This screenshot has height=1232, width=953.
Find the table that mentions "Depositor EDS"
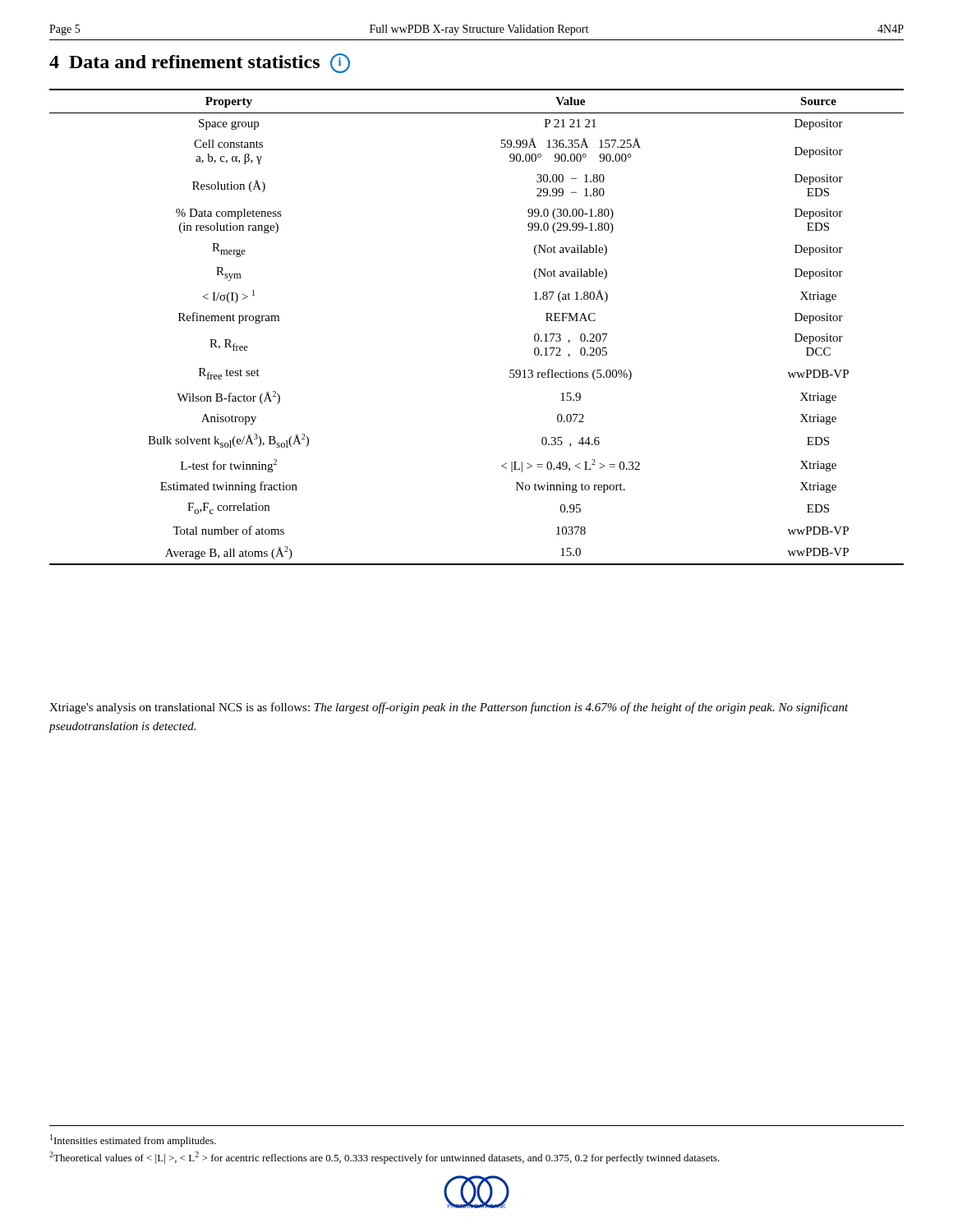tap(476, 327)
